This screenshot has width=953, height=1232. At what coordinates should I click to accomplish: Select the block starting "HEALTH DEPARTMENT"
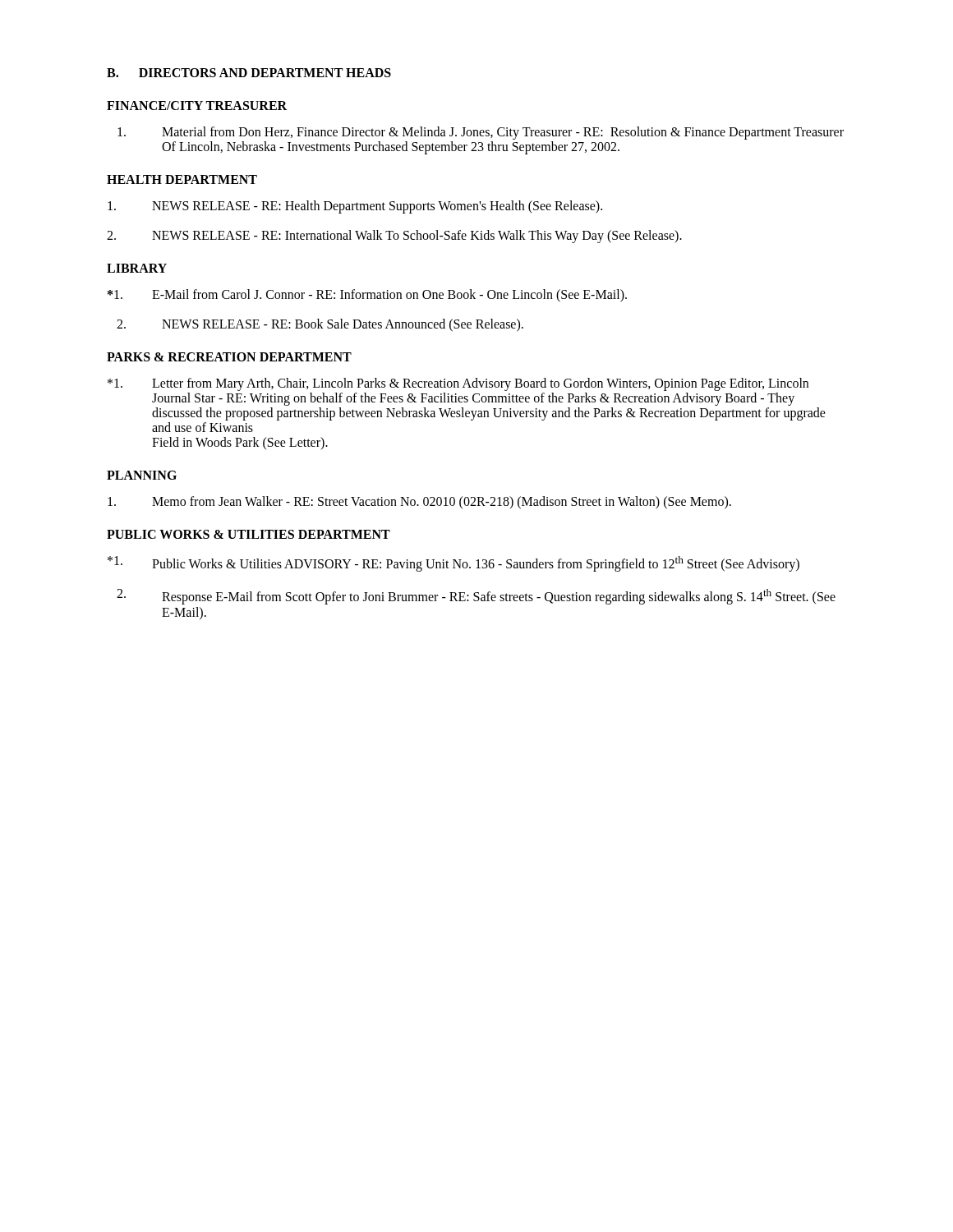(x=182, y=179)
